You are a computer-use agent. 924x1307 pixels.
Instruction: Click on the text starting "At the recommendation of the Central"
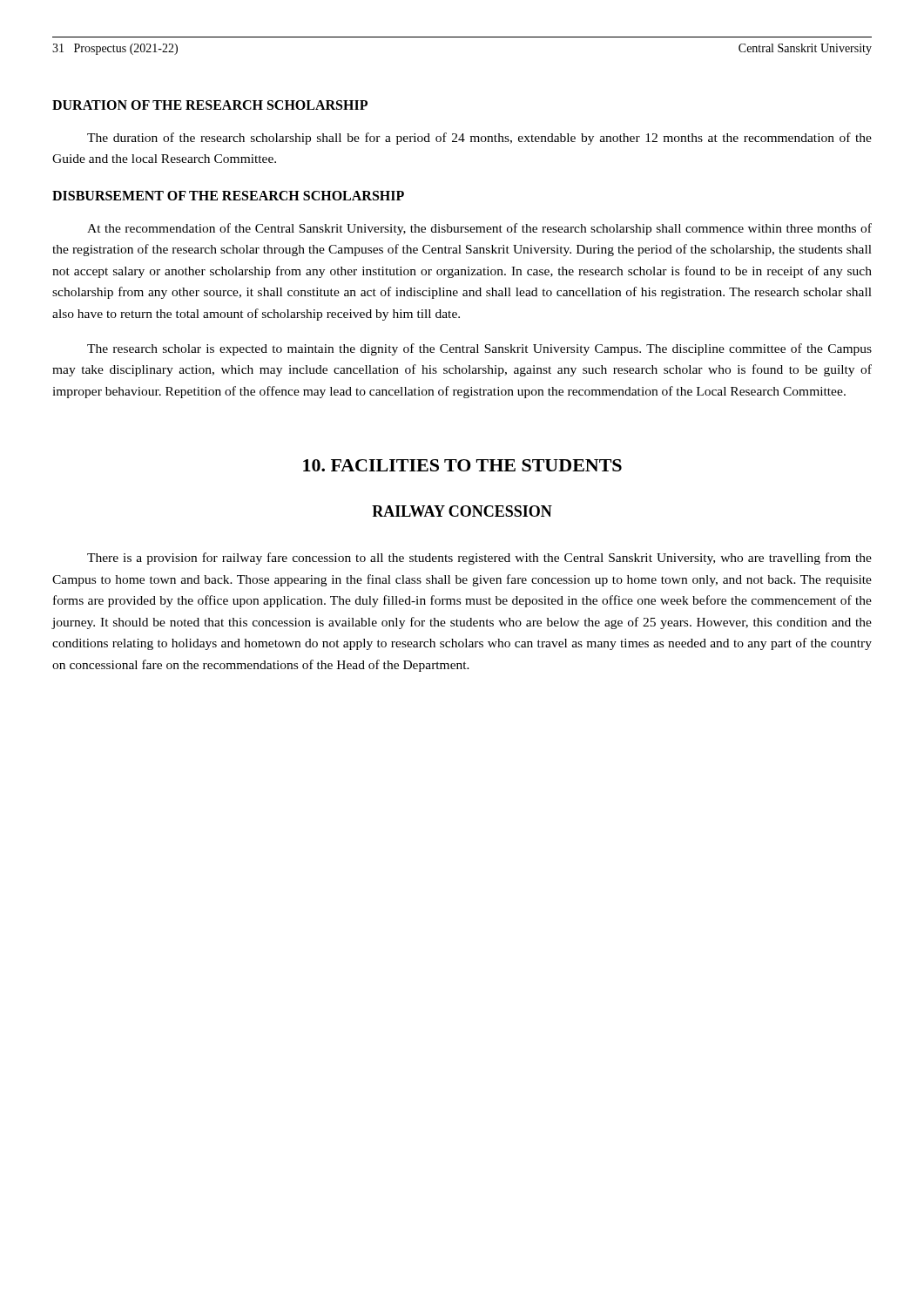pyautogui.click(x=462, y=271)
